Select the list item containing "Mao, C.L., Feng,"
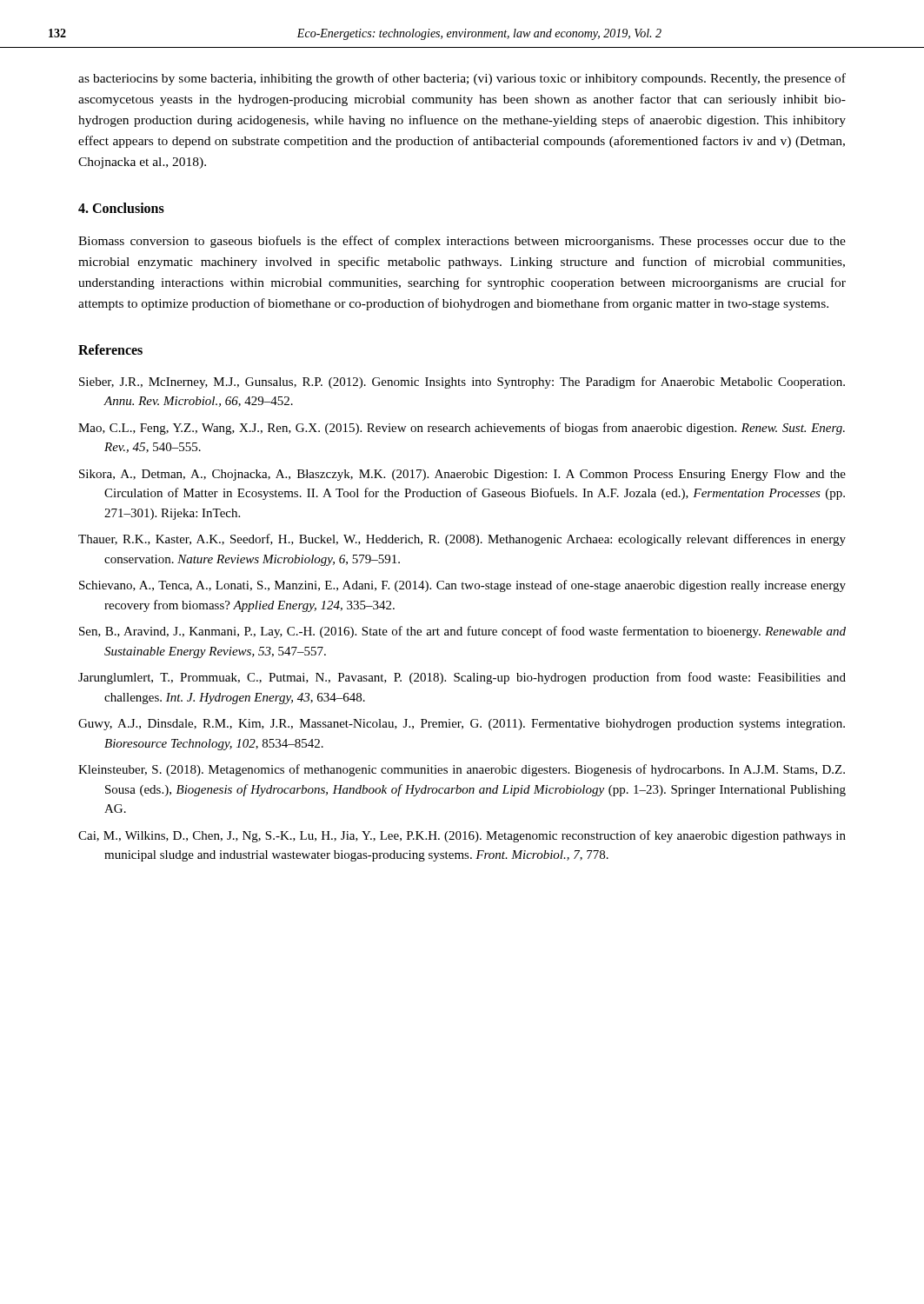This screenshot has height=1304, width=924. coord(462,437)
